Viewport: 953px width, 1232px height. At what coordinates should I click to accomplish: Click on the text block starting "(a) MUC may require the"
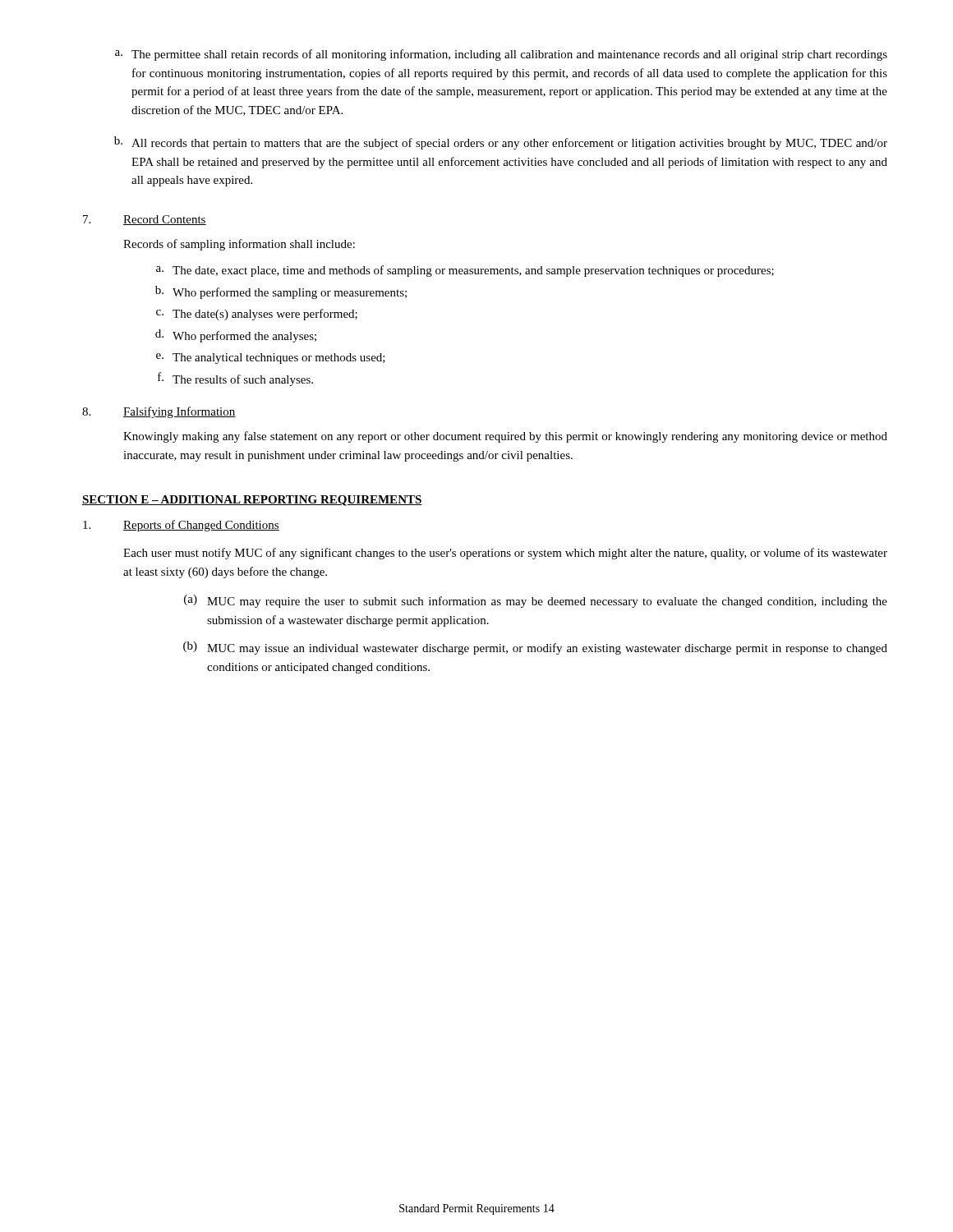tap(526, 611)
